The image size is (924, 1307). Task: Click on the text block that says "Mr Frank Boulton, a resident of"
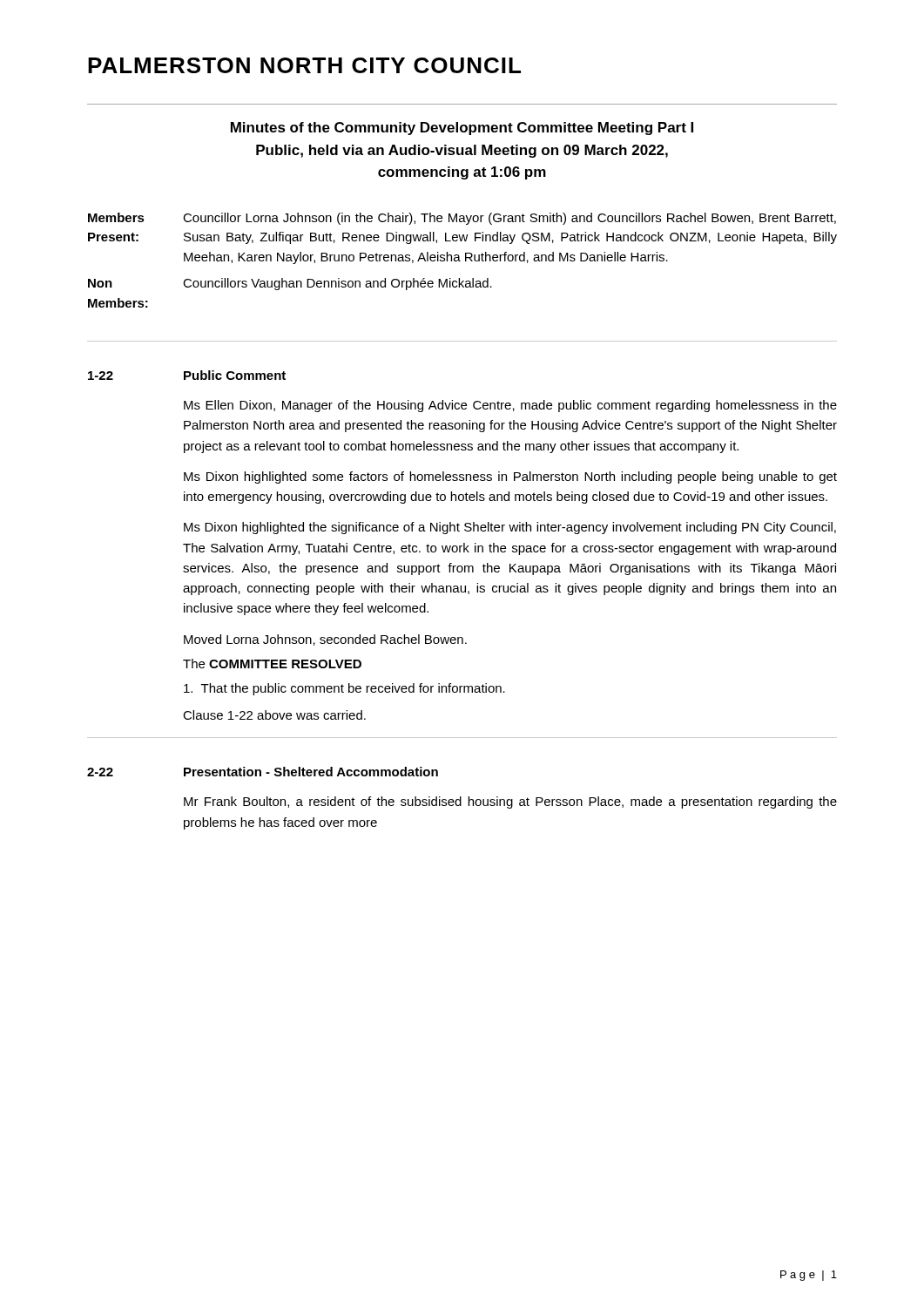[x=510, y=812]
